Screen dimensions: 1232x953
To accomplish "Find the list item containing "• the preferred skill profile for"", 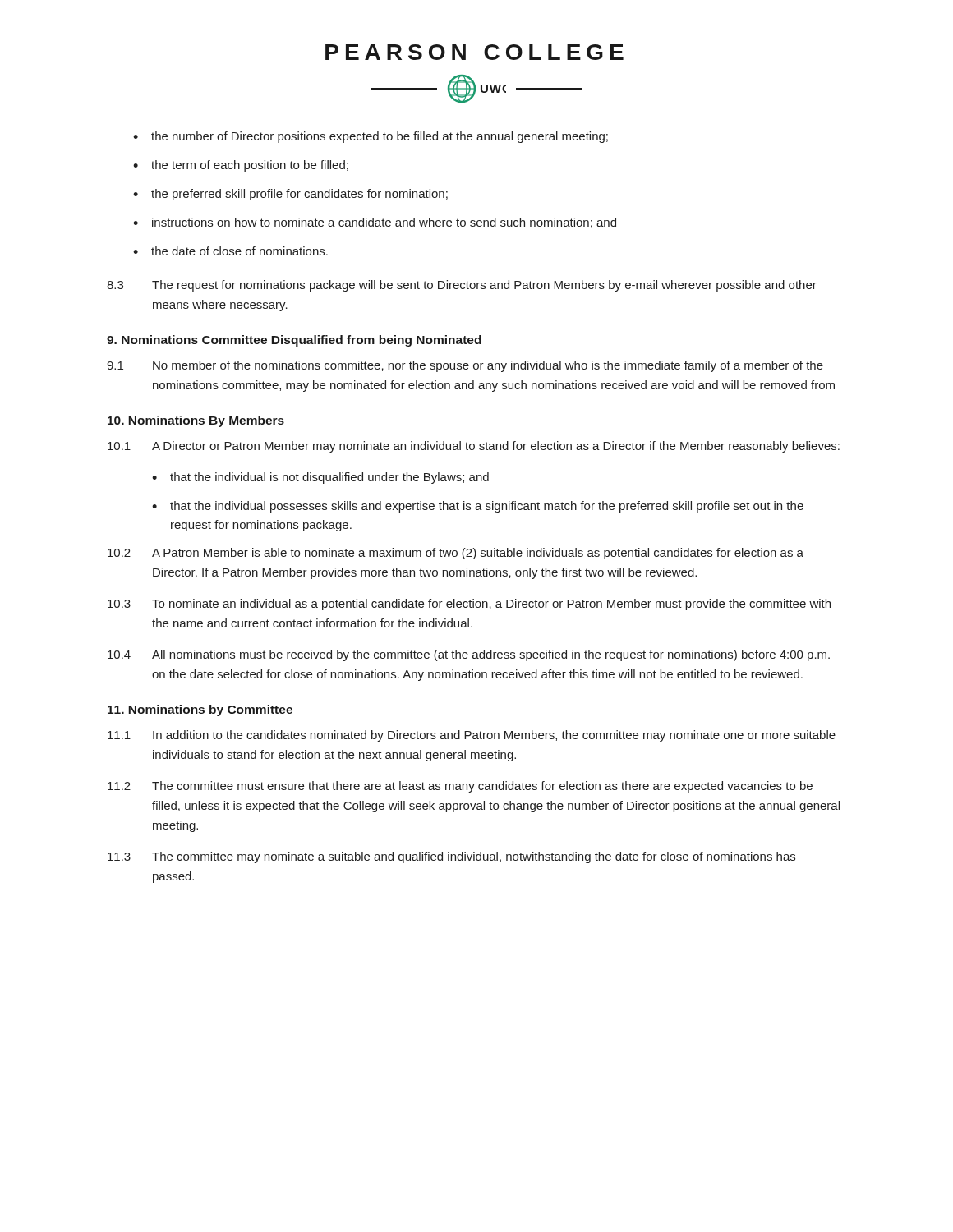I will pos(291,195).
